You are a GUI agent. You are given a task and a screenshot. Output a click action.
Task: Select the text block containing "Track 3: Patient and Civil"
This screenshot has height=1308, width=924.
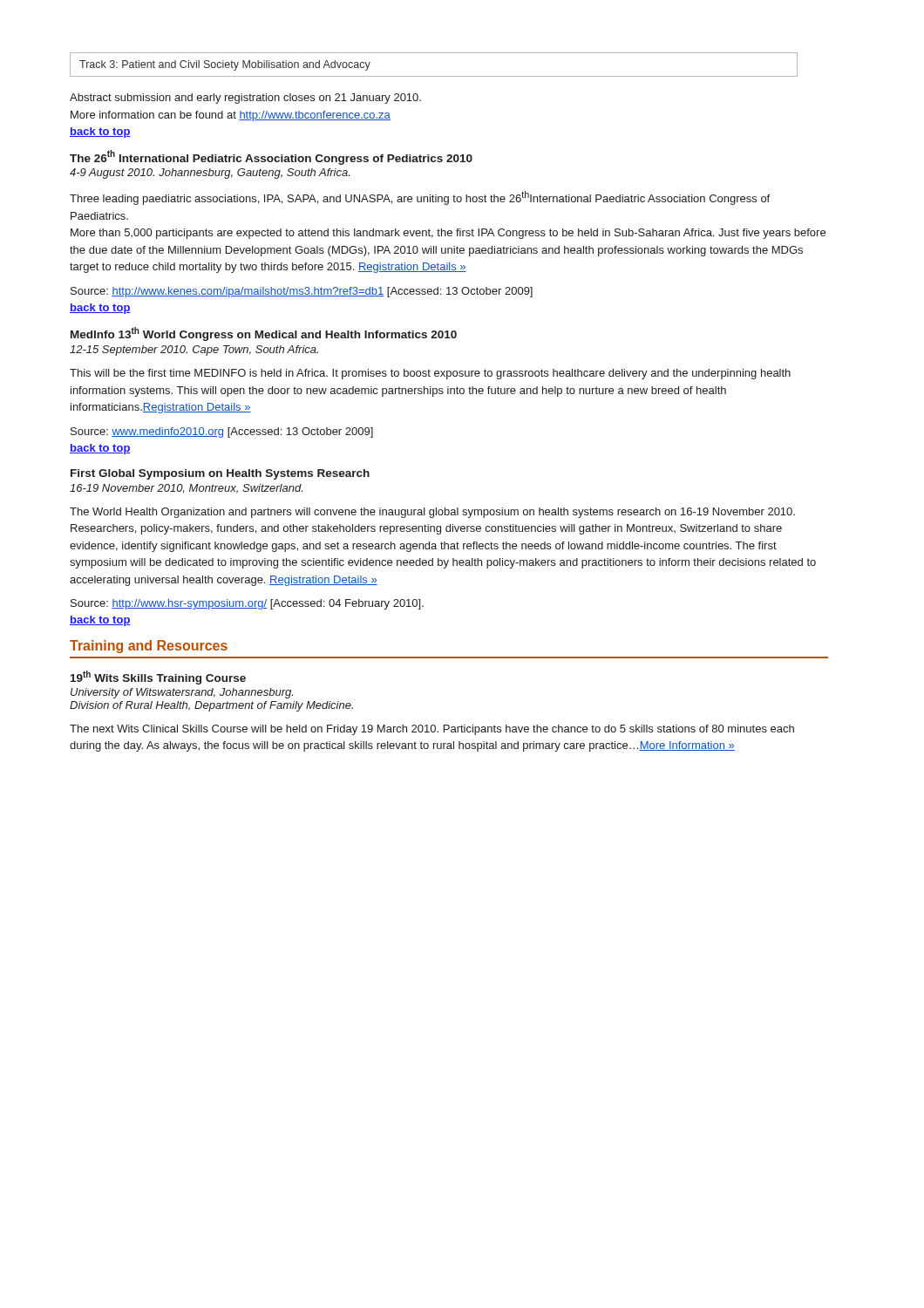click(x=225, y=65)
